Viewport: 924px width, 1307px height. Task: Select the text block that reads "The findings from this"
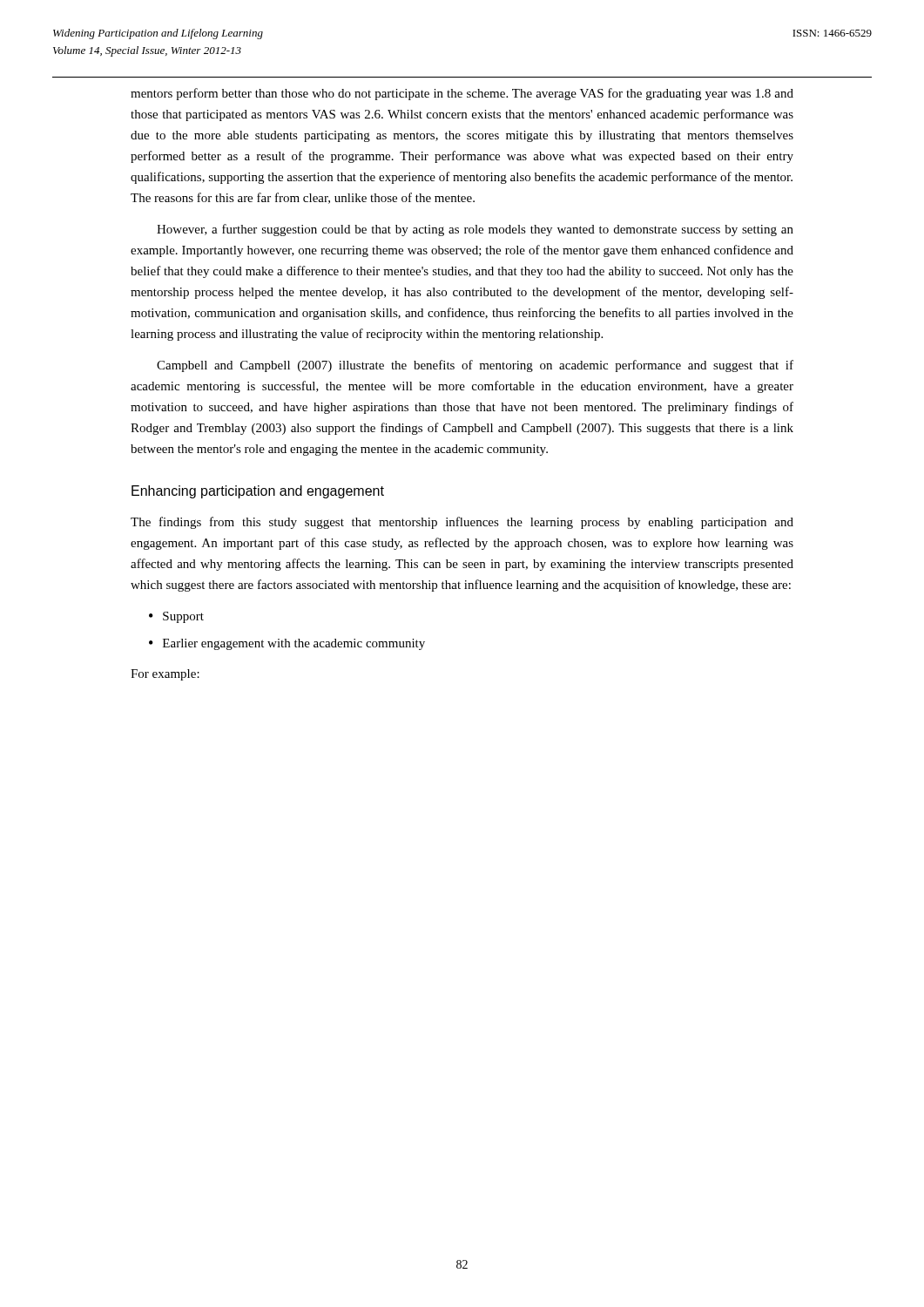tap(462, 553)
